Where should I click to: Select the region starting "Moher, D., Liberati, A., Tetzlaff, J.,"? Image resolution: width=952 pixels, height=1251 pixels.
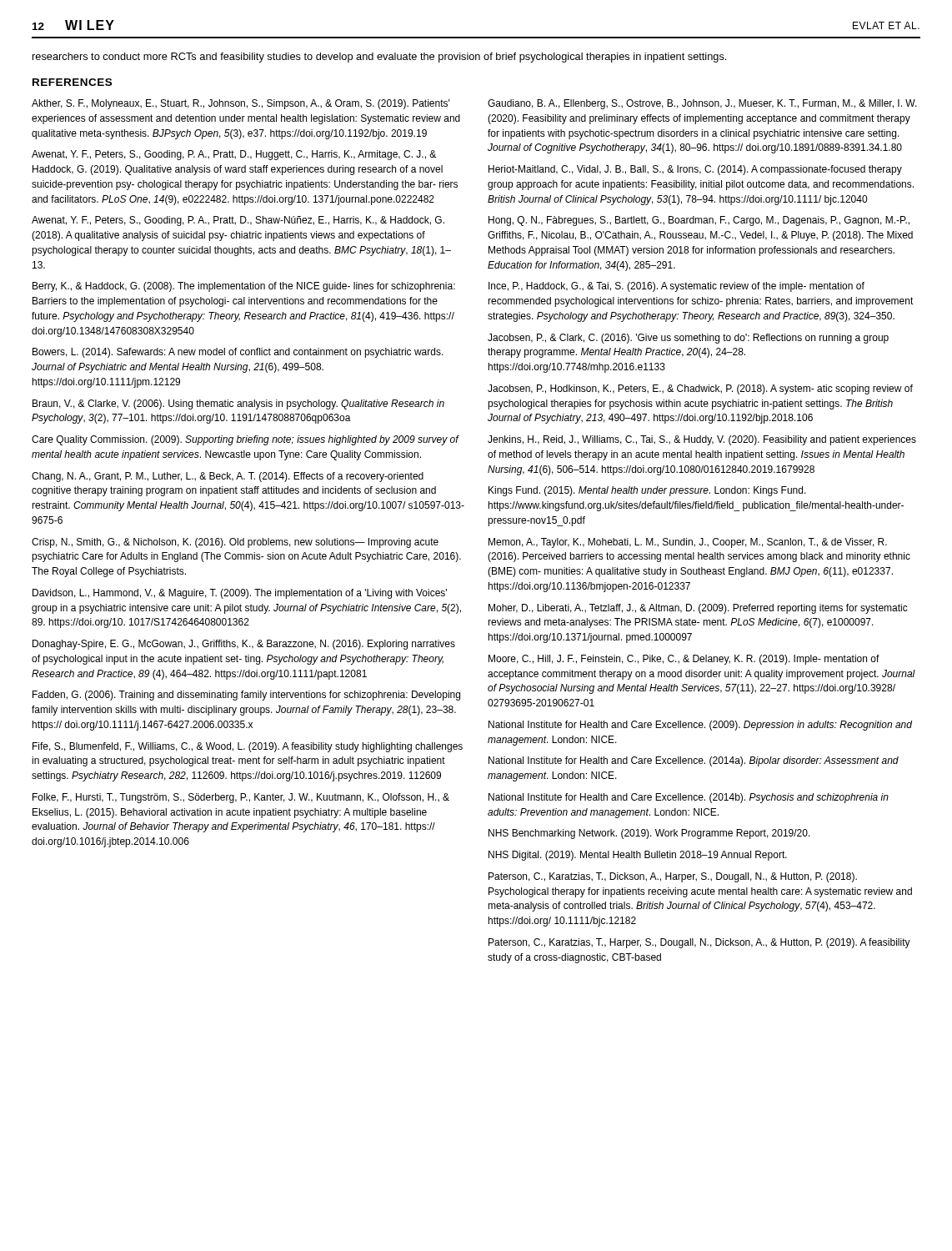pos(698,622)
